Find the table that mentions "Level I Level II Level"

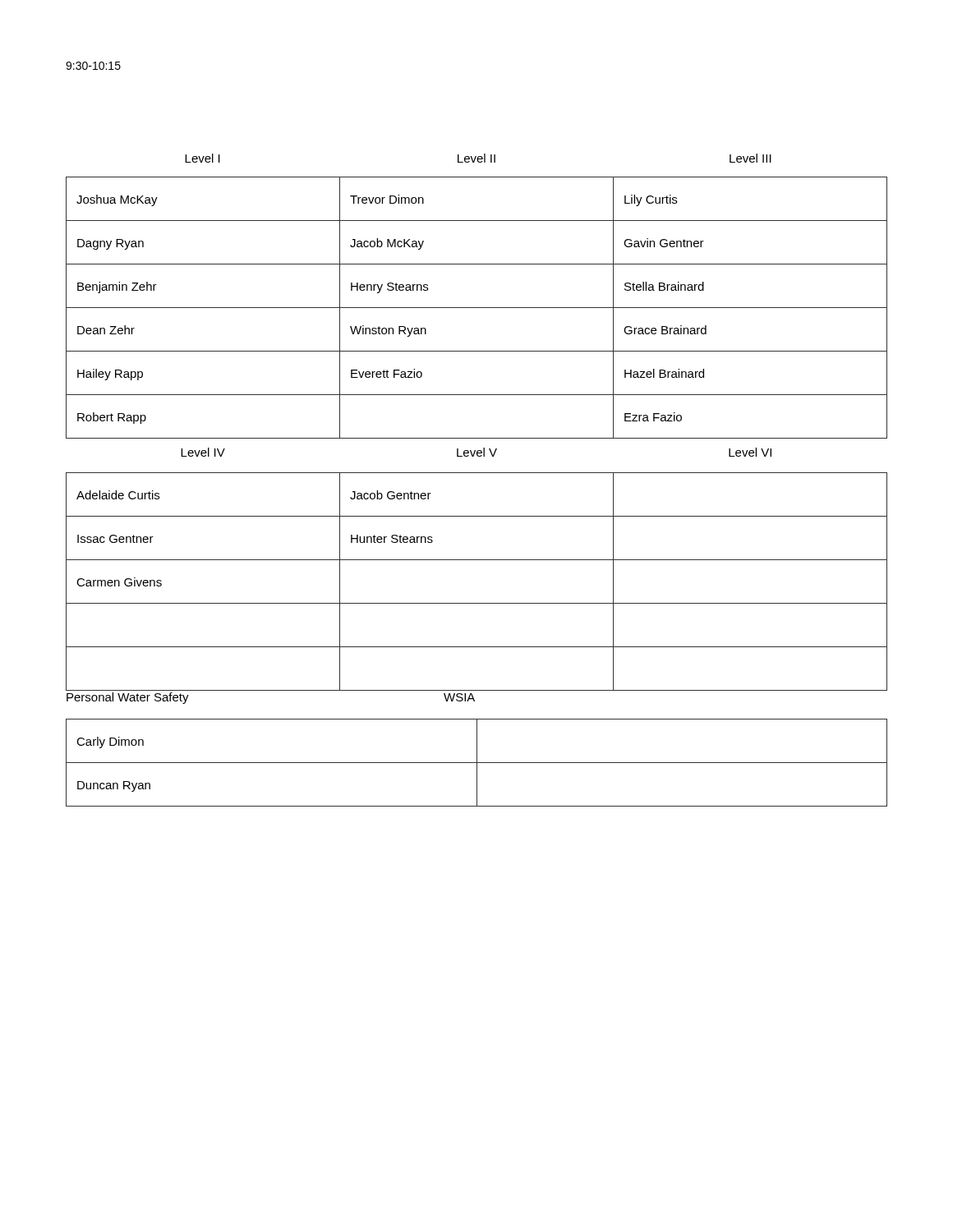[476, 158]
